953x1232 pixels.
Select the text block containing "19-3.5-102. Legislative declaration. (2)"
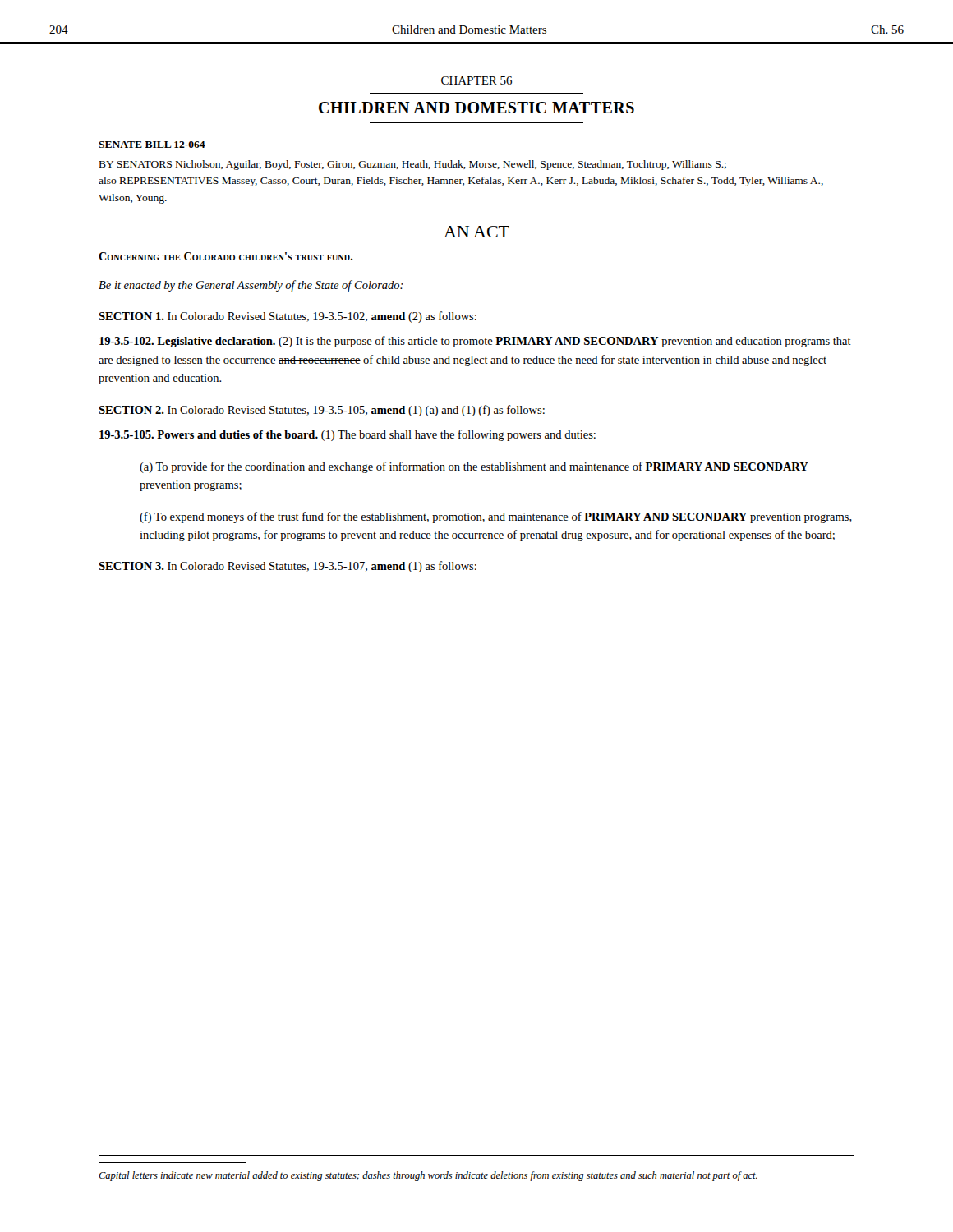coord(475,359)
